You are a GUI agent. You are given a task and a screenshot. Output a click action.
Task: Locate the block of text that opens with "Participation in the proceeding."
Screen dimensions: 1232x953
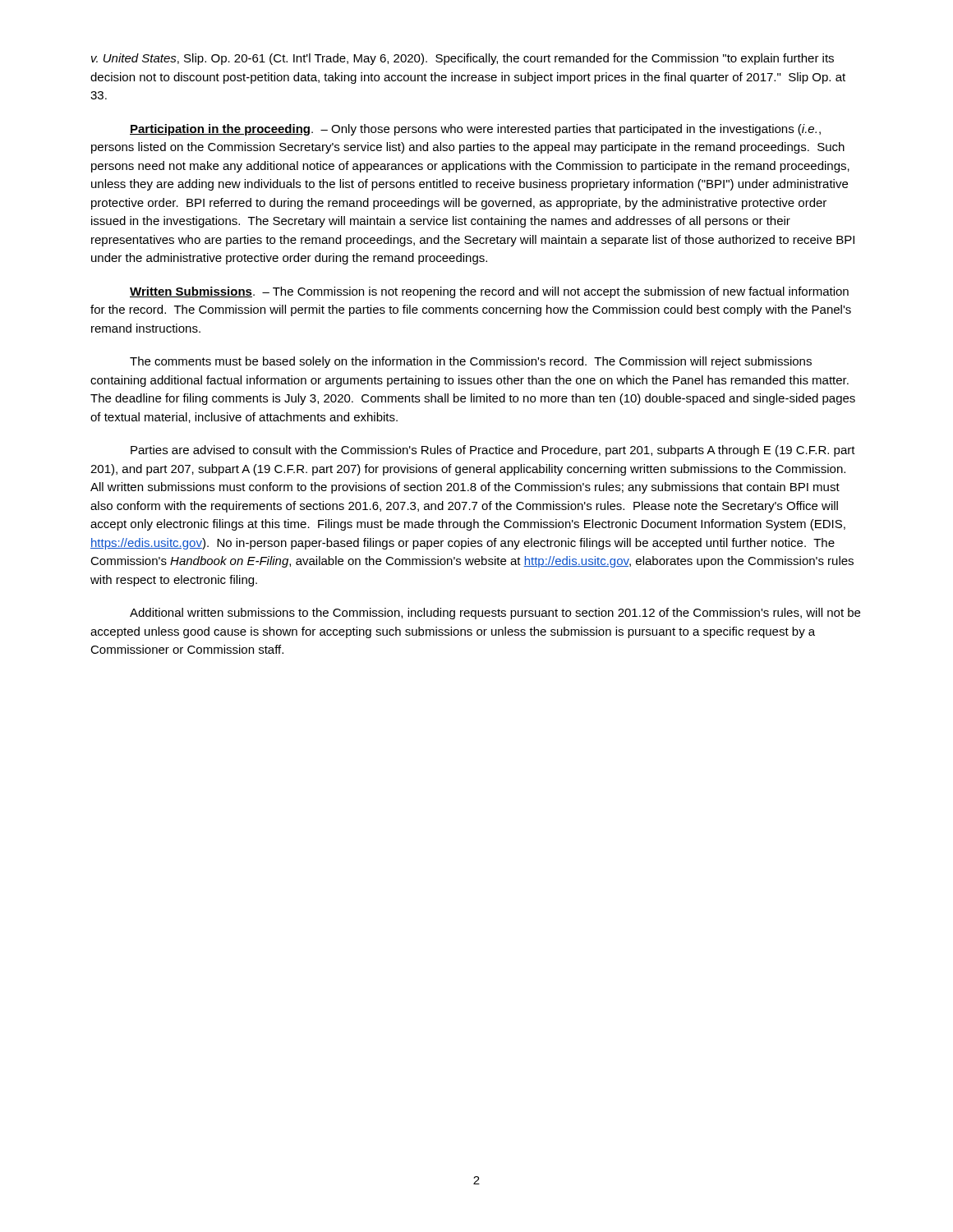coord(476,193)
